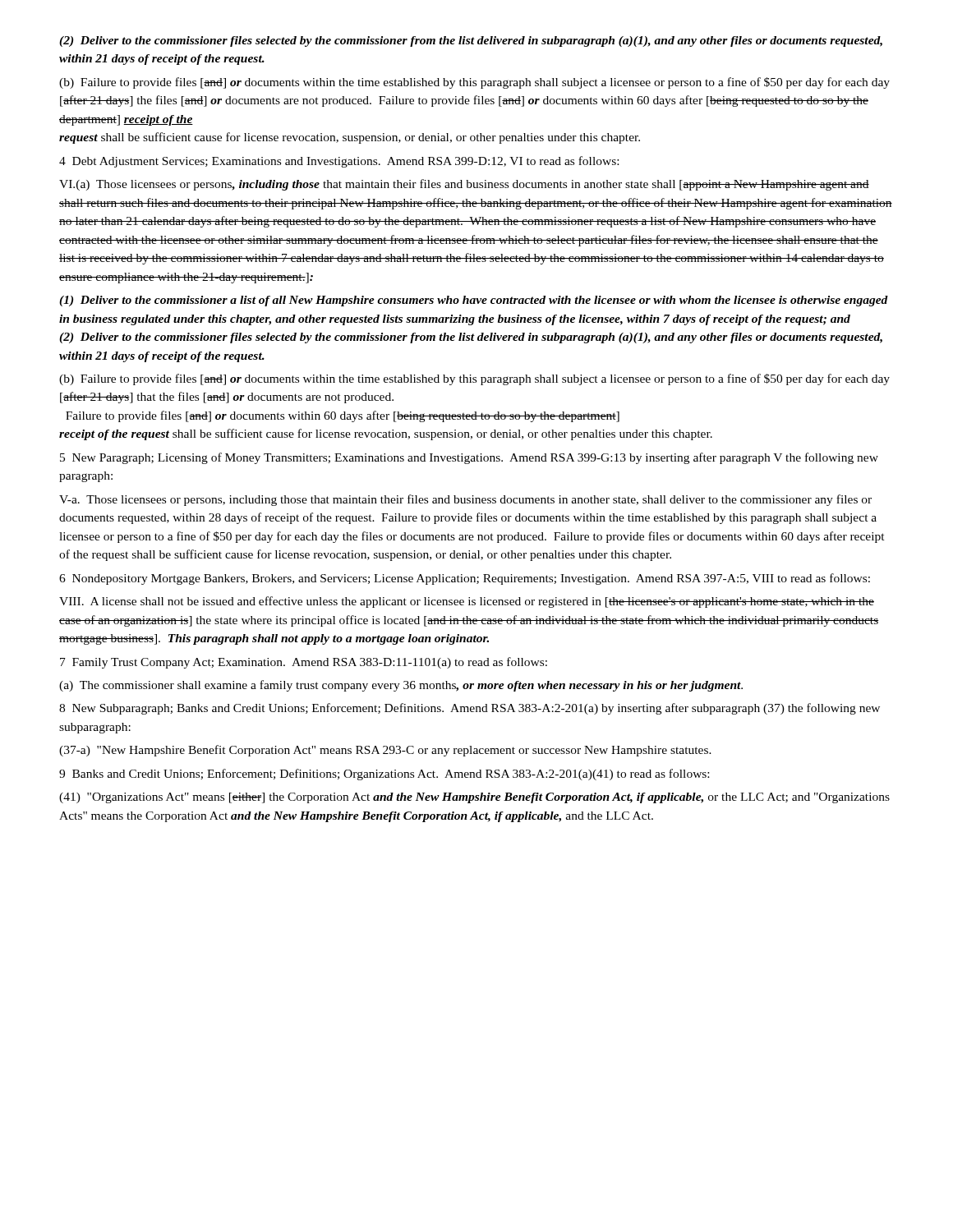Navigate to the element starting "8 New Subparagraph; Banks and Credit Unions;"
The image size is (953, 1232).
(x=470, y=717)
